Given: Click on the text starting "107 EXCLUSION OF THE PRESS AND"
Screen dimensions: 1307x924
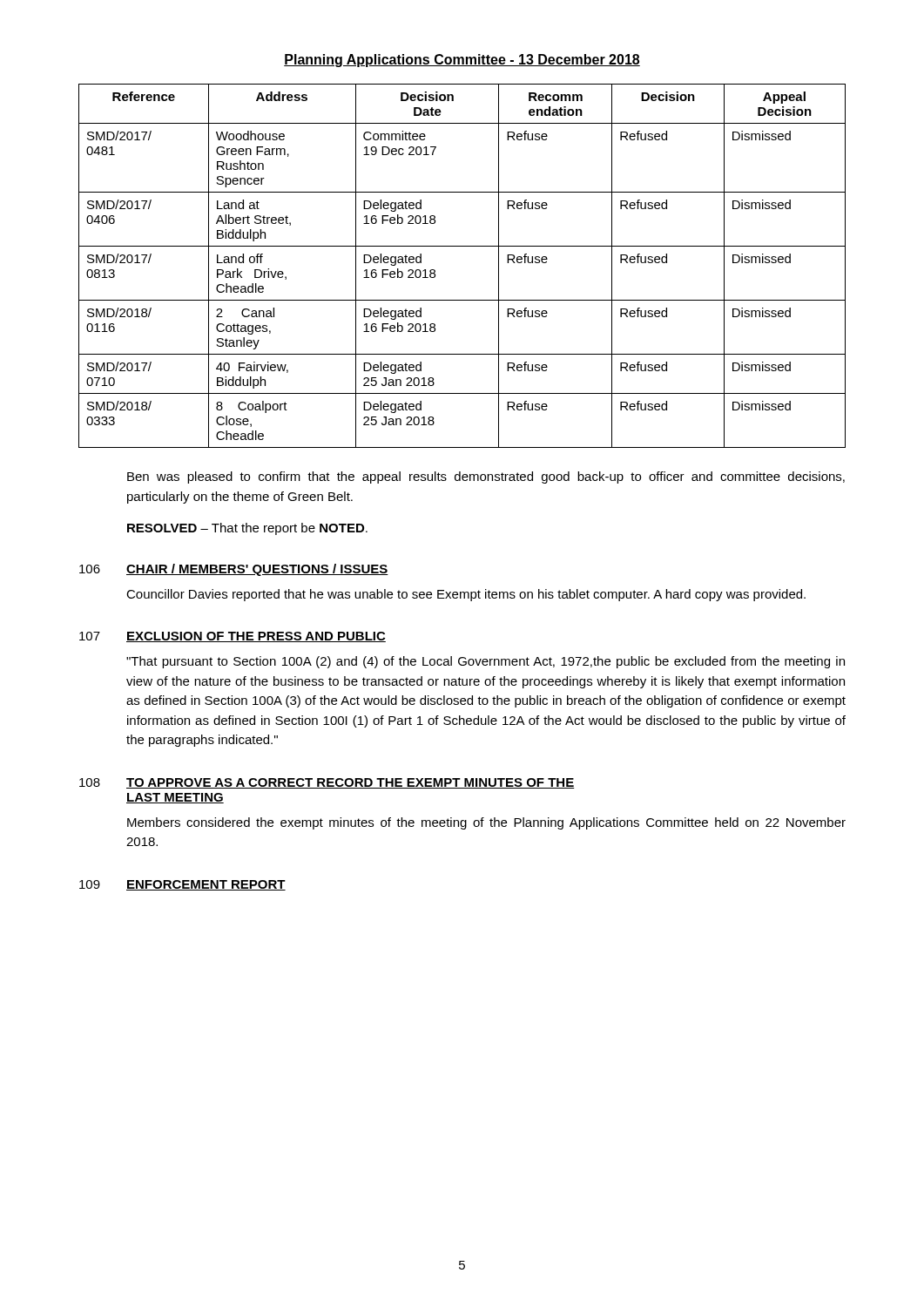Looking at the screenshot, I should [x=232, y=636].
